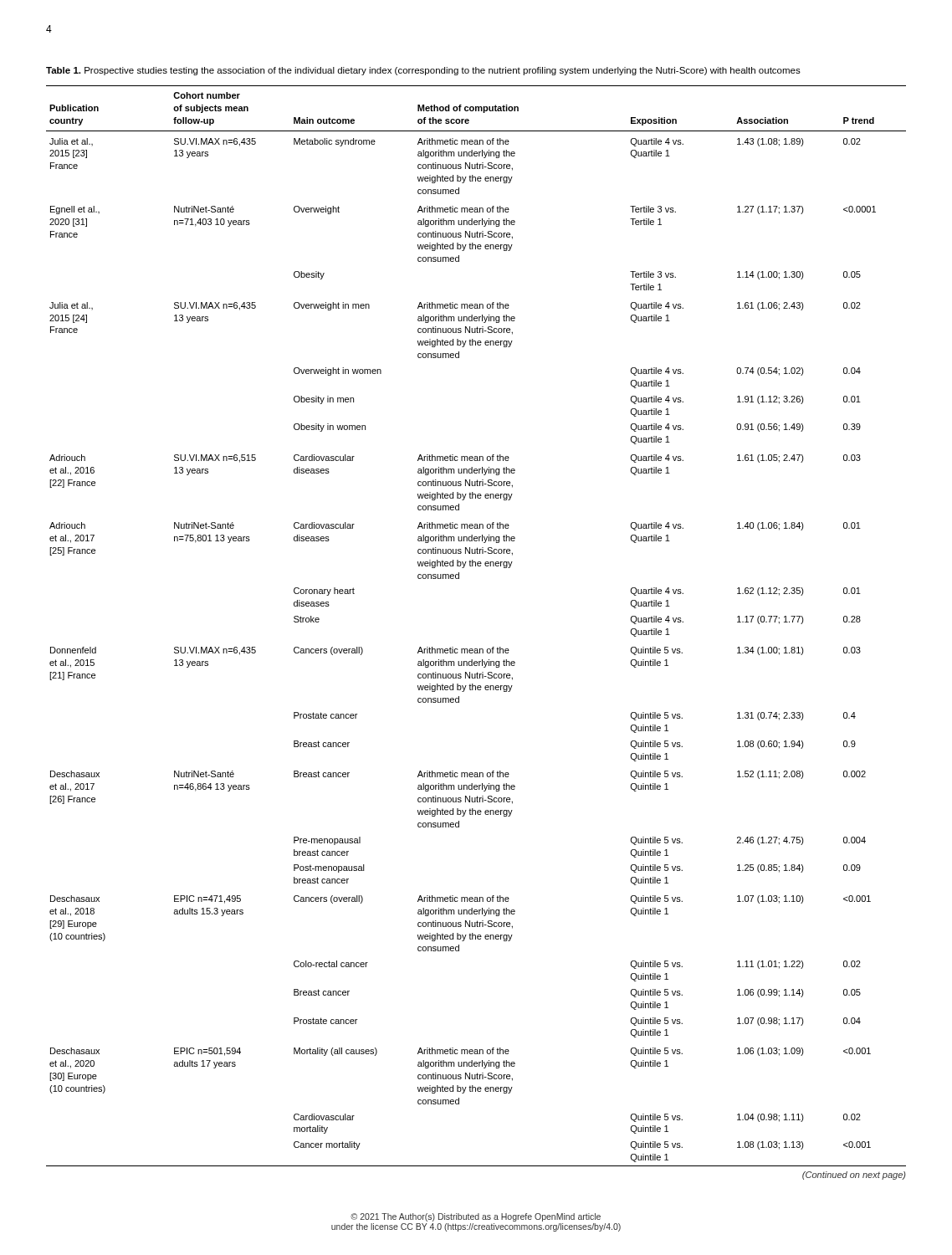
Task: Locate the table with the text "Quintile 5 vs. Quintile 1"
Action: pyautogui.click(x=476, y=633)
